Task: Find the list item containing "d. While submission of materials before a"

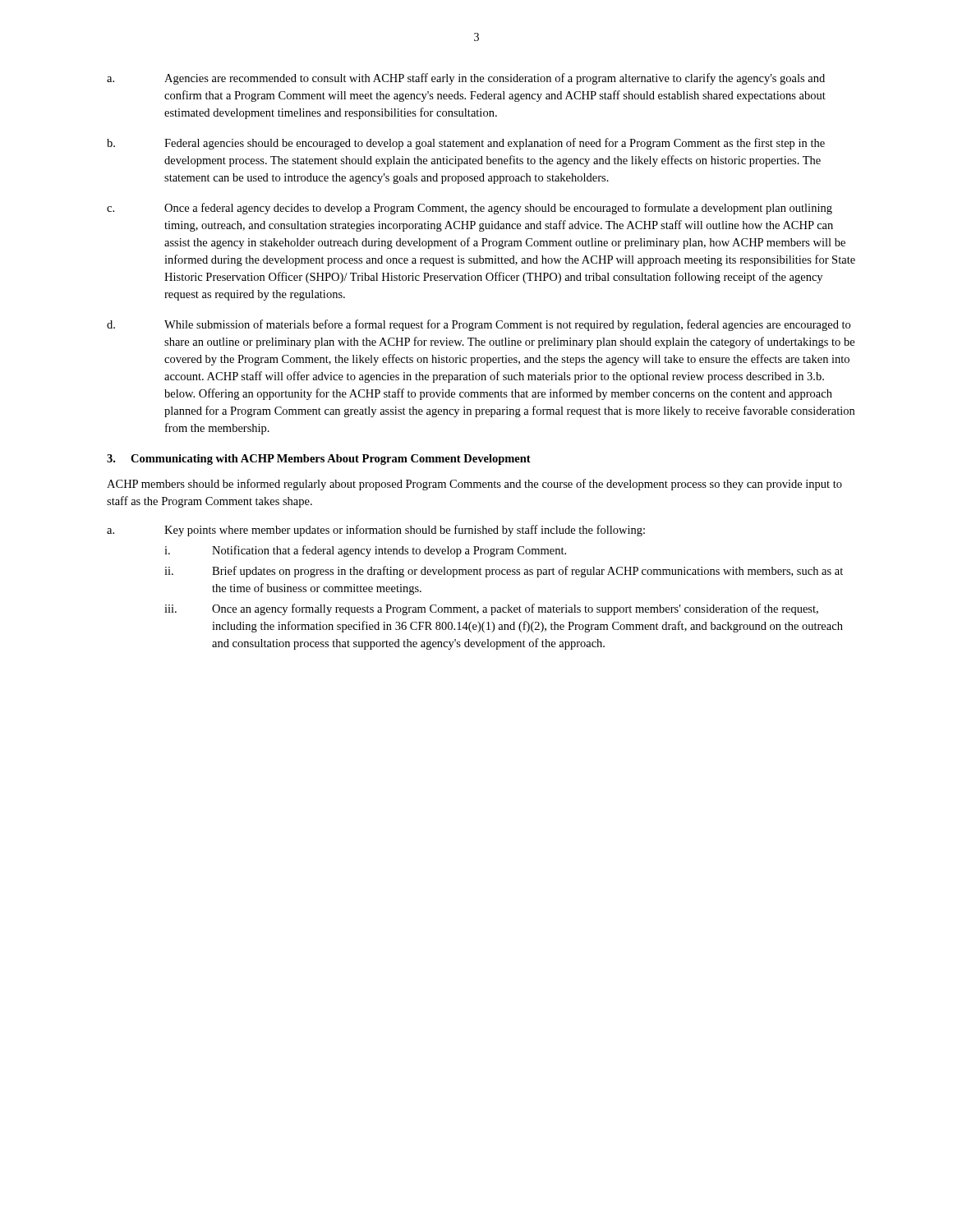Action: tap(483, 377)
